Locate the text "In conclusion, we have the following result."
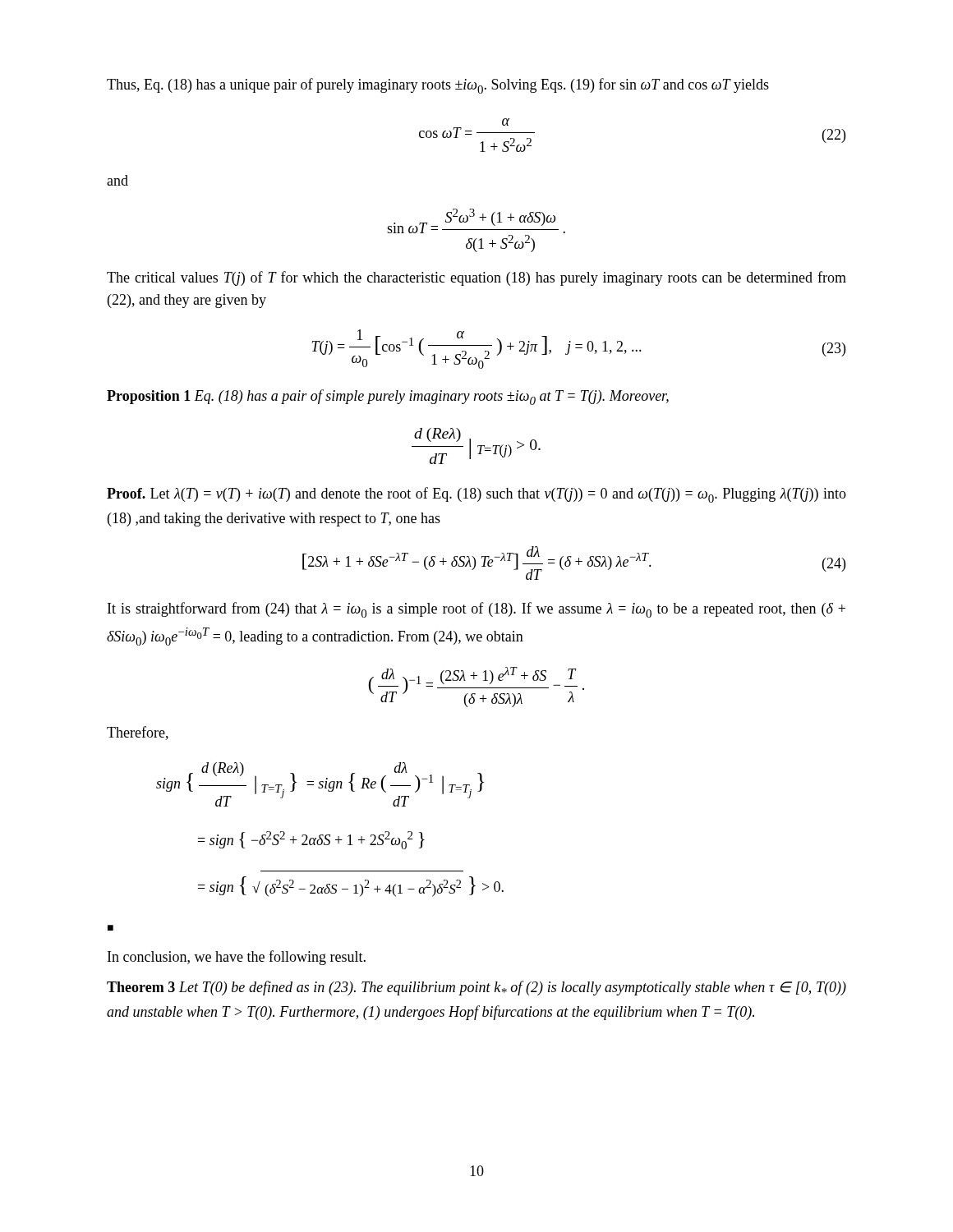The image size is (953, 1232). (x=237, y=957)
